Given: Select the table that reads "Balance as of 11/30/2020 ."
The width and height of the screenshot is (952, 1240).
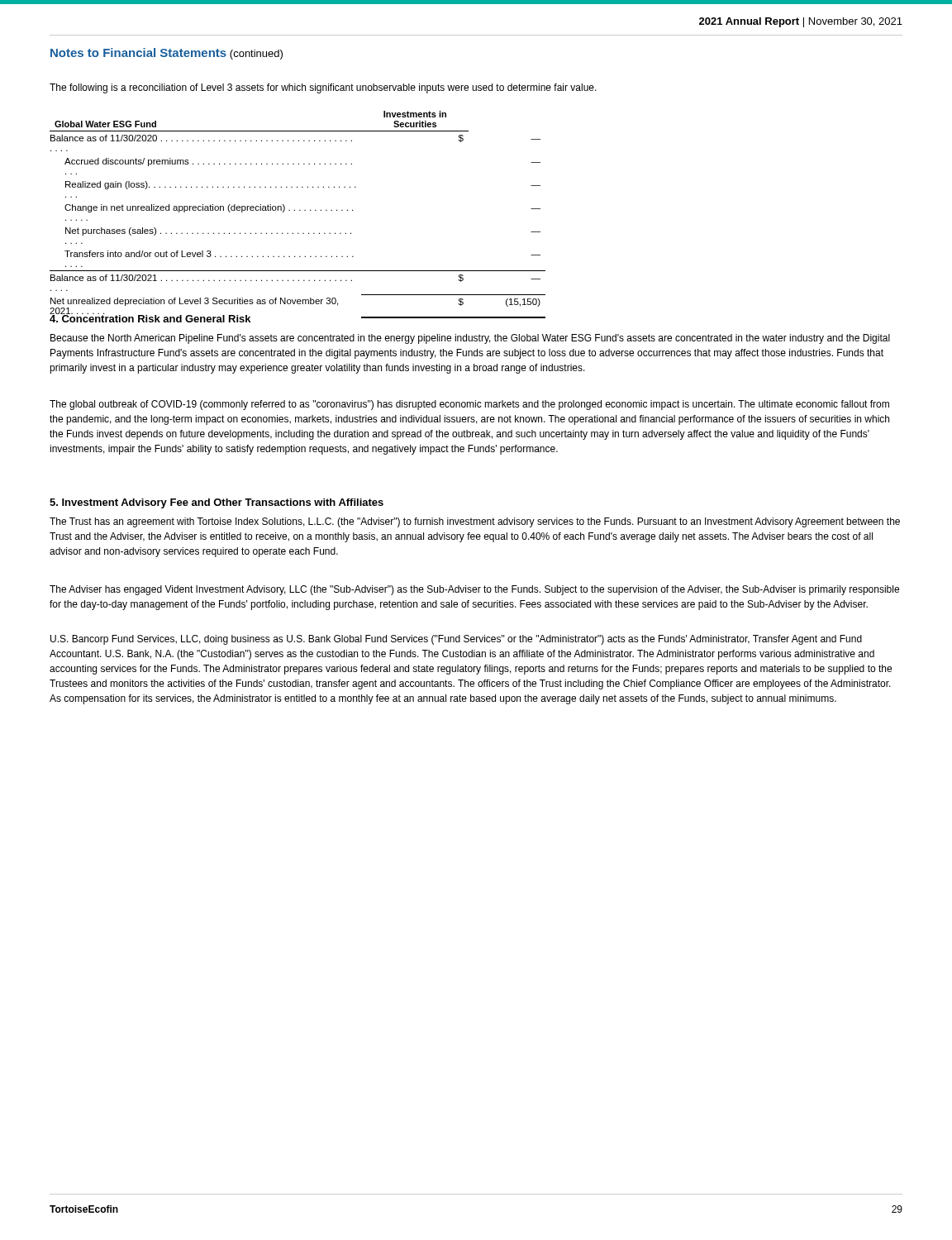Looking at the screenshot, I should [x=298, y=213].
